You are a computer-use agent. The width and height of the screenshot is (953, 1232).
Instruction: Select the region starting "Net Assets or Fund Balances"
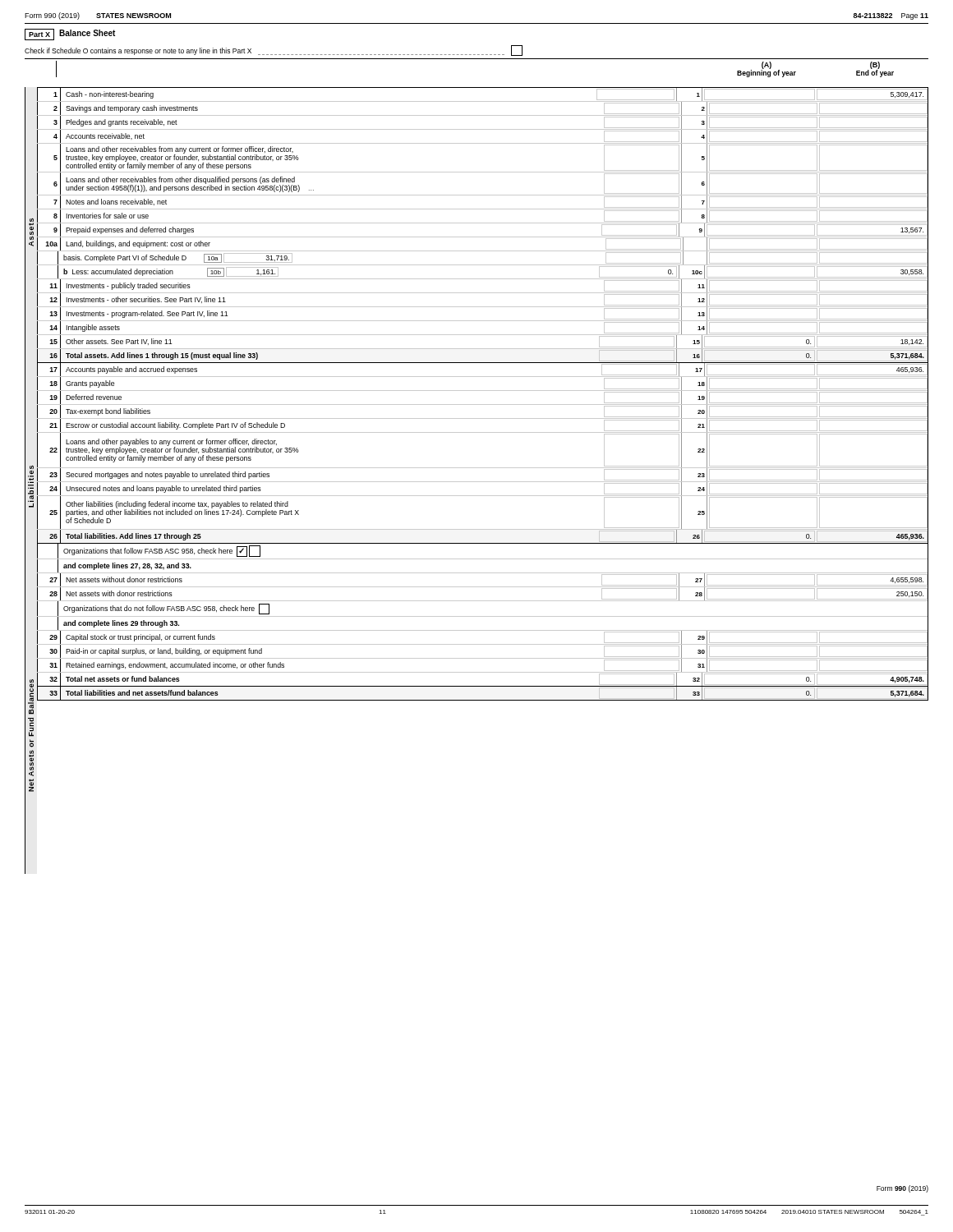[31, 735]
